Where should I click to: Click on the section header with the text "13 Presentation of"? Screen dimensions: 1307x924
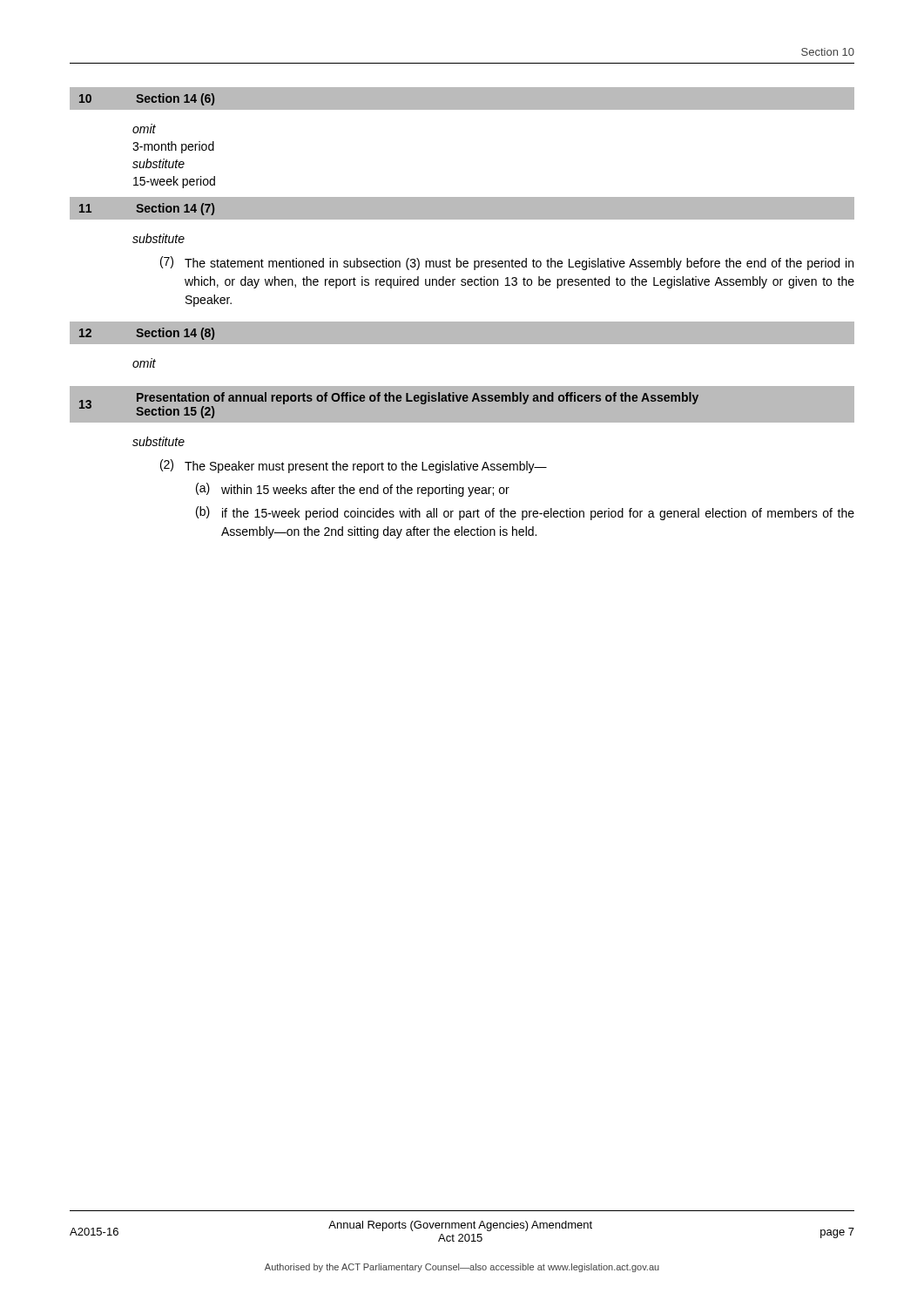388,404
